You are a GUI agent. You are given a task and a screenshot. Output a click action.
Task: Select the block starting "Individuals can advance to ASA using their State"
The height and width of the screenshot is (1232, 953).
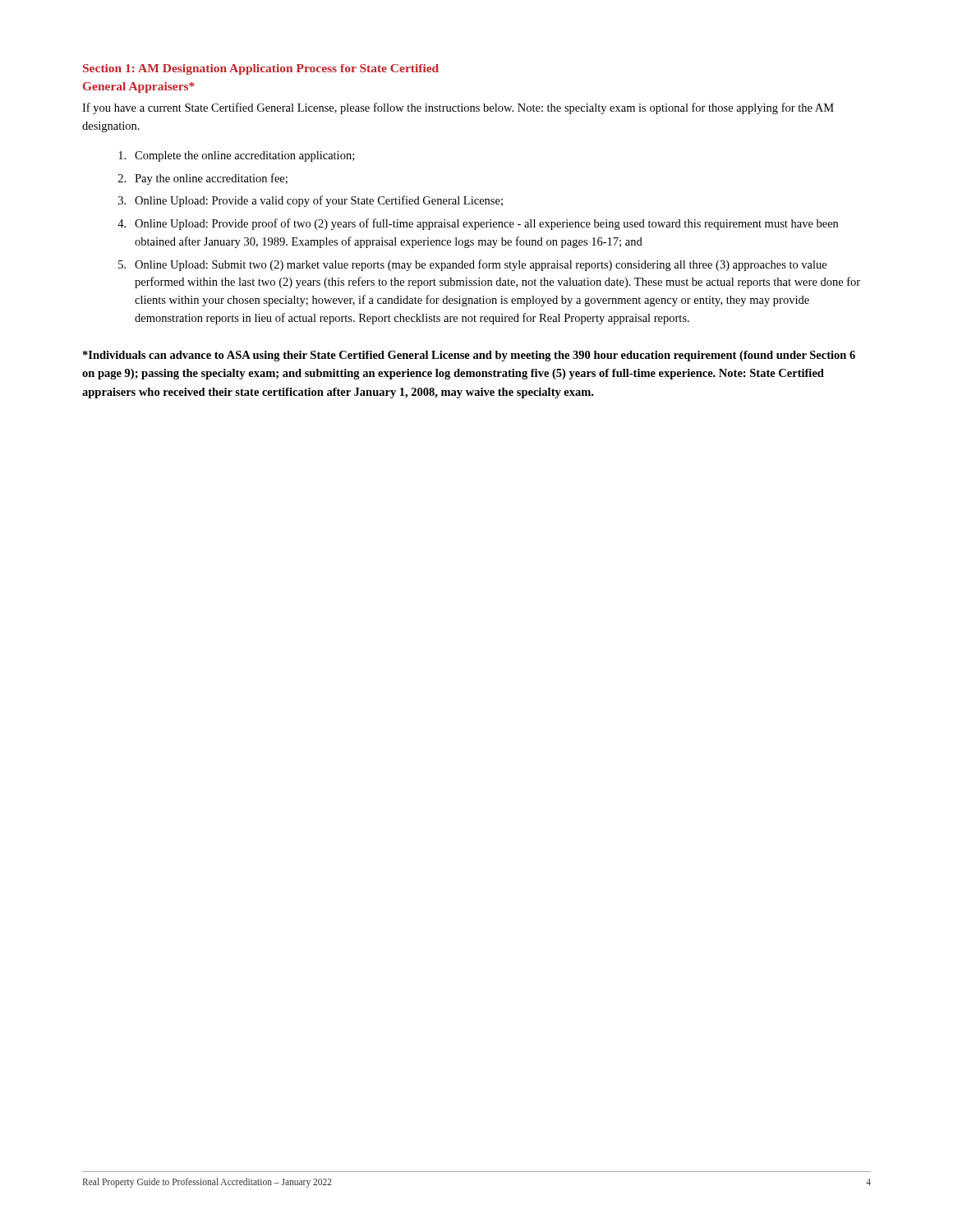coord(469,373)
